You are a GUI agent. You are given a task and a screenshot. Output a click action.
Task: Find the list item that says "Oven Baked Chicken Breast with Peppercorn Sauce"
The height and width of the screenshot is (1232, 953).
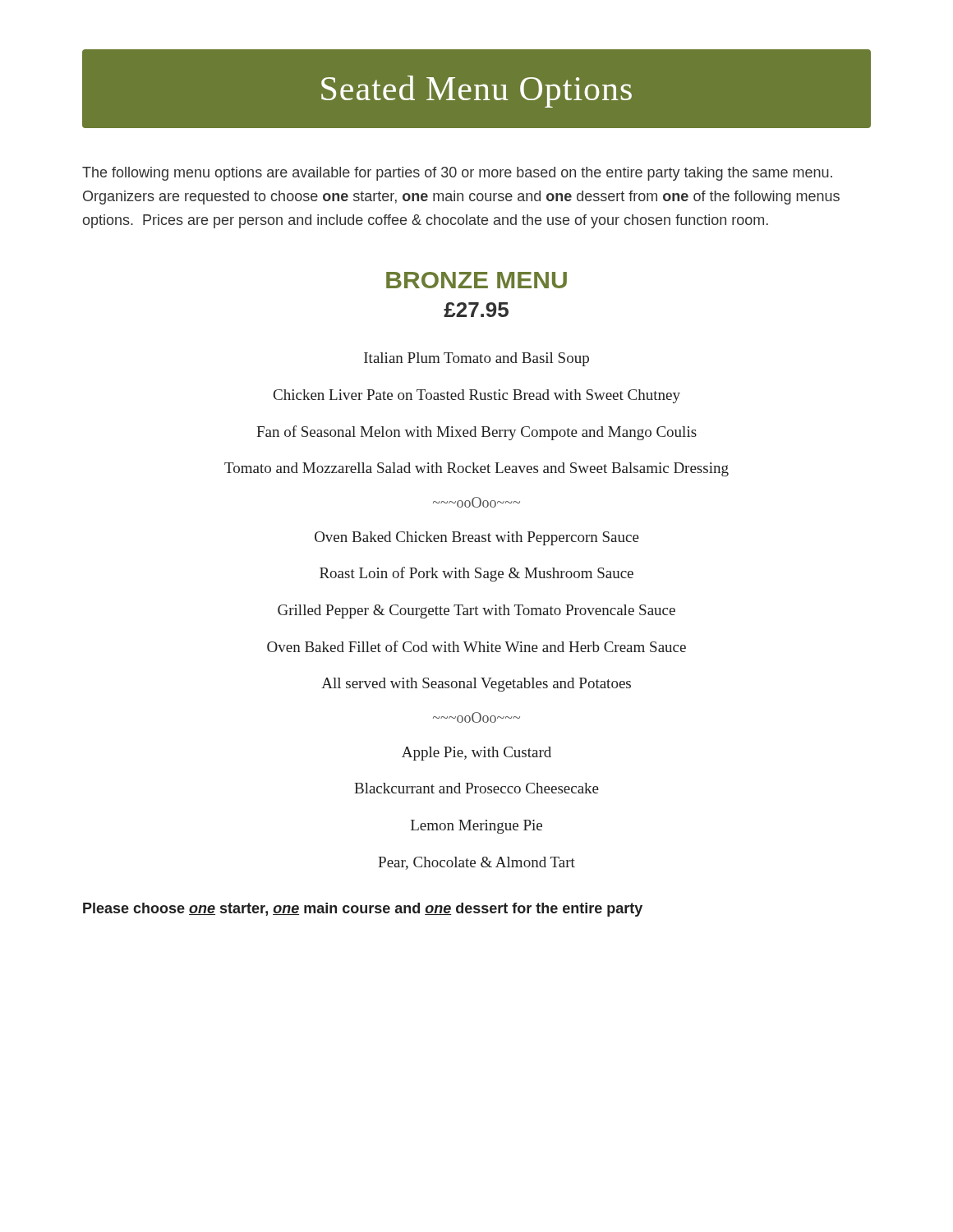[x=476, y=537]
